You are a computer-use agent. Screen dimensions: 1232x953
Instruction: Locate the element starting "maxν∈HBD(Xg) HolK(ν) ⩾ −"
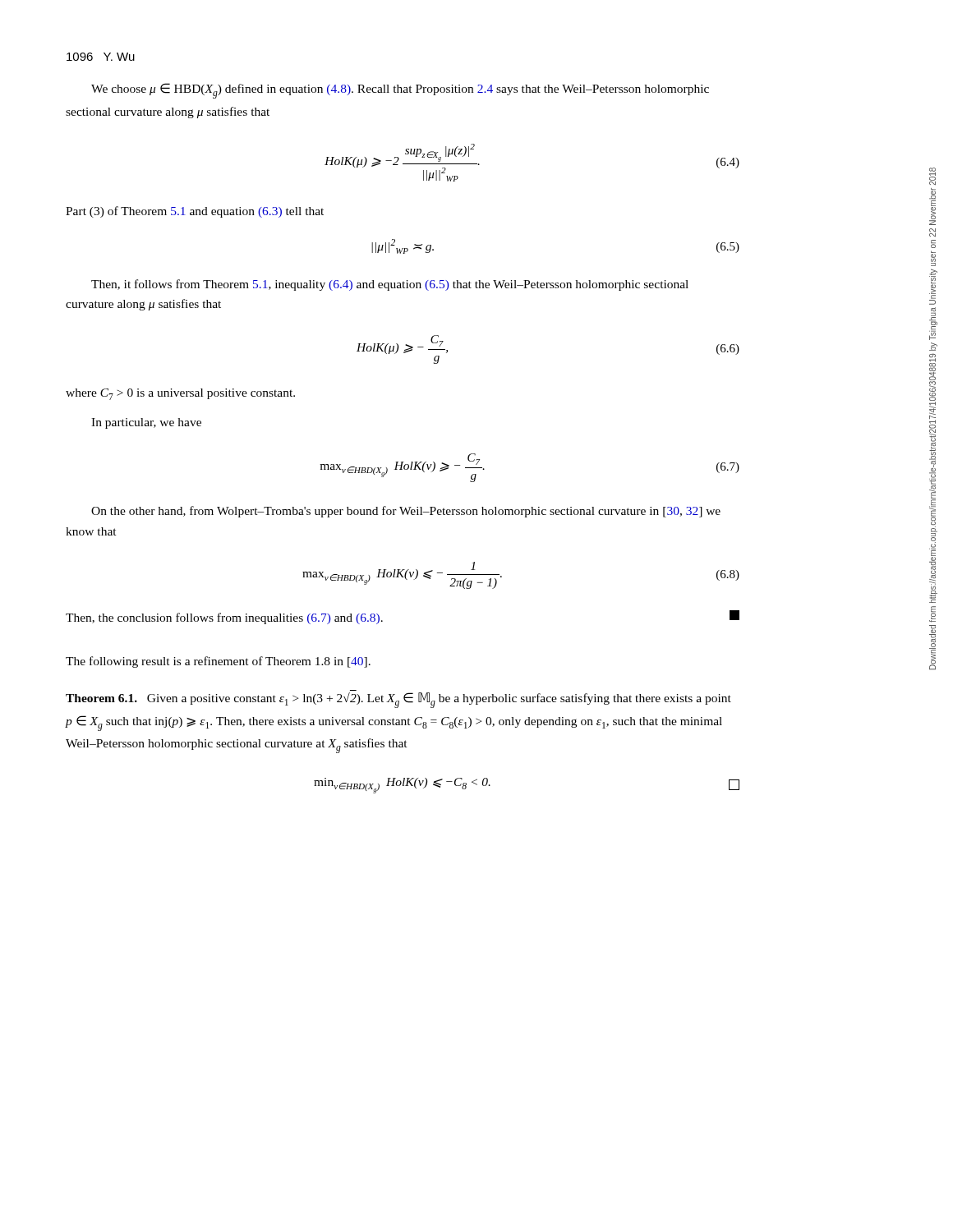pos(474,468)
